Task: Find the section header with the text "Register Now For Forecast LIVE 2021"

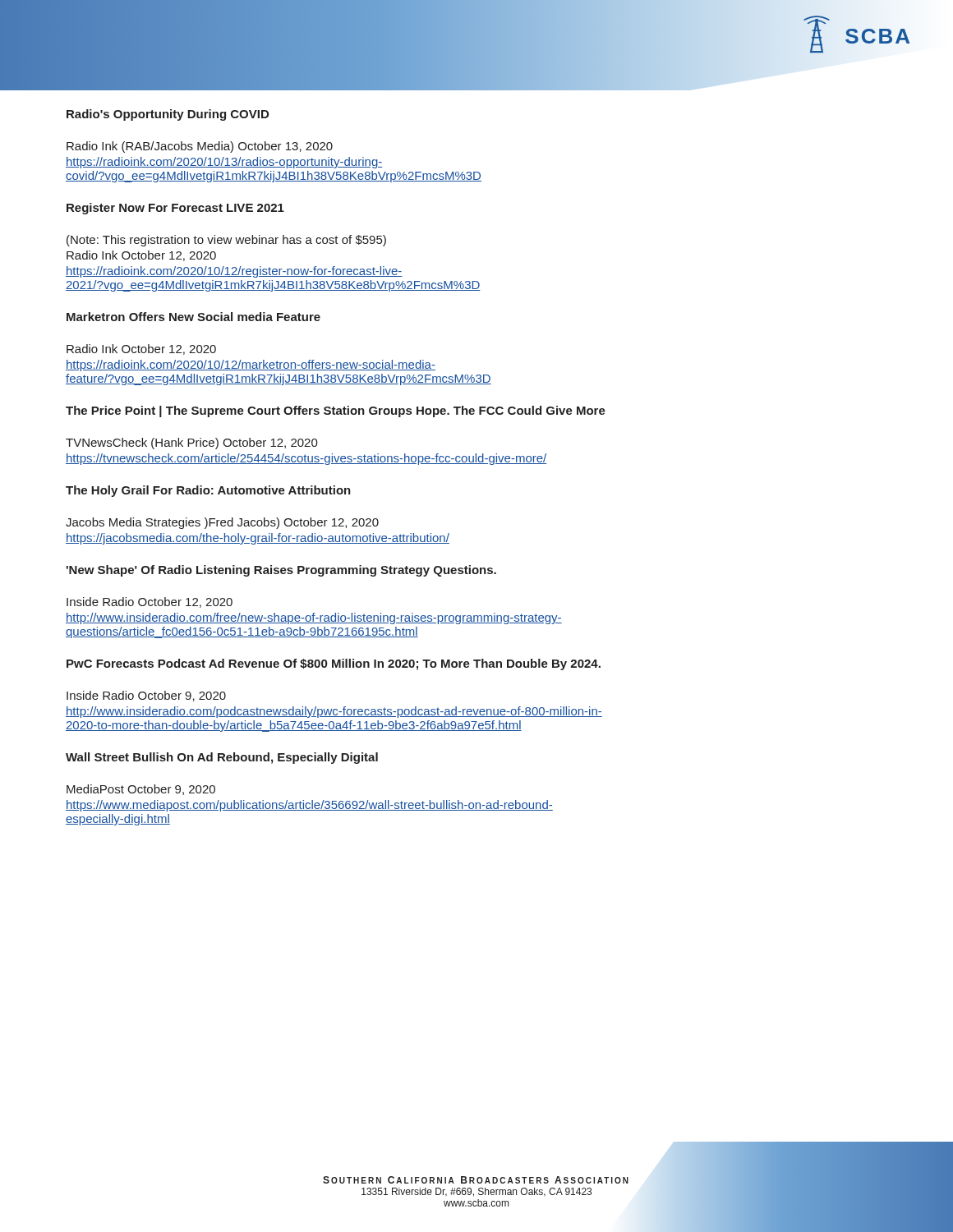Action: pos(175,209)
